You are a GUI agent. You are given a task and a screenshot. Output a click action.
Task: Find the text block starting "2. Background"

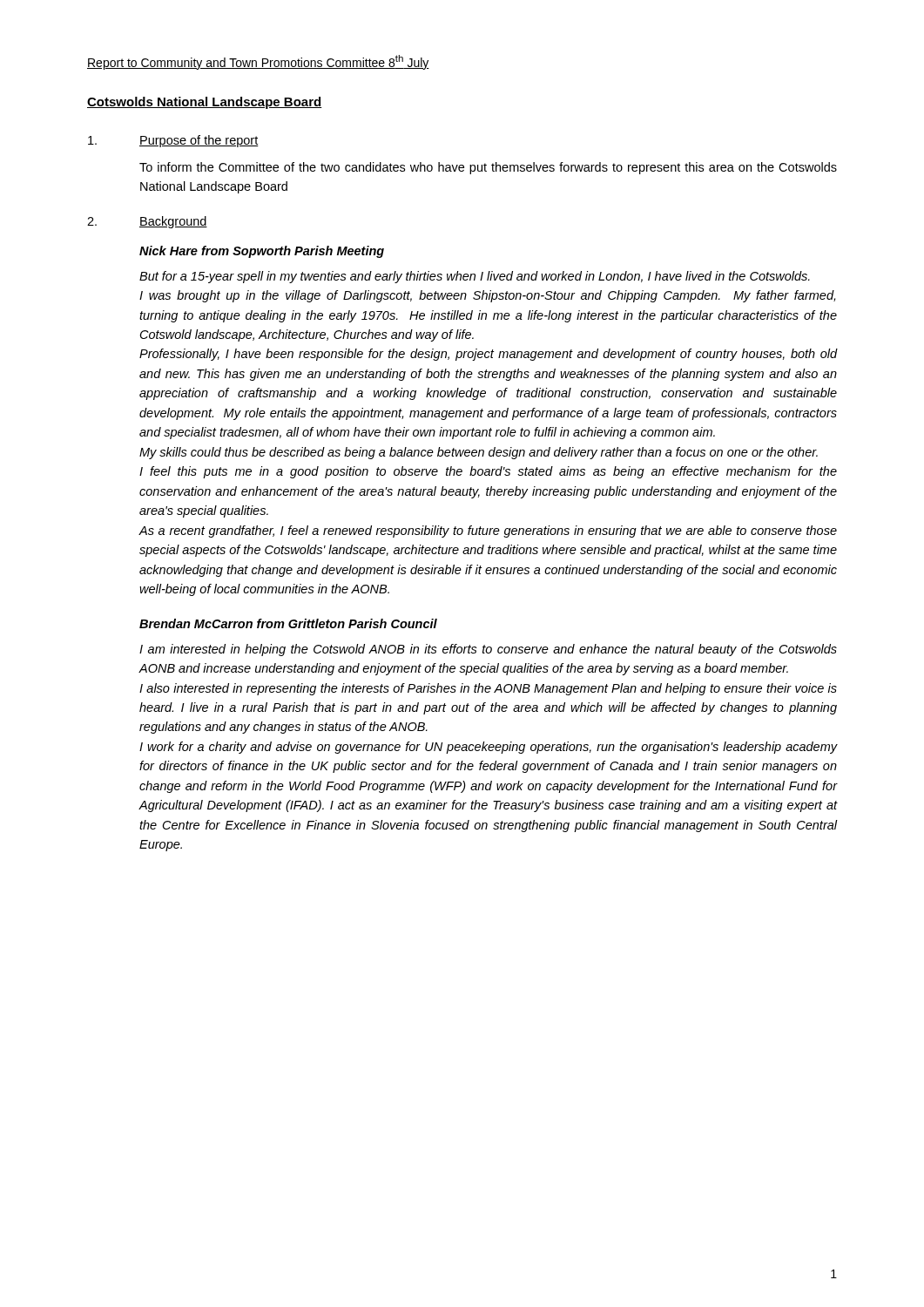[147, 221]
